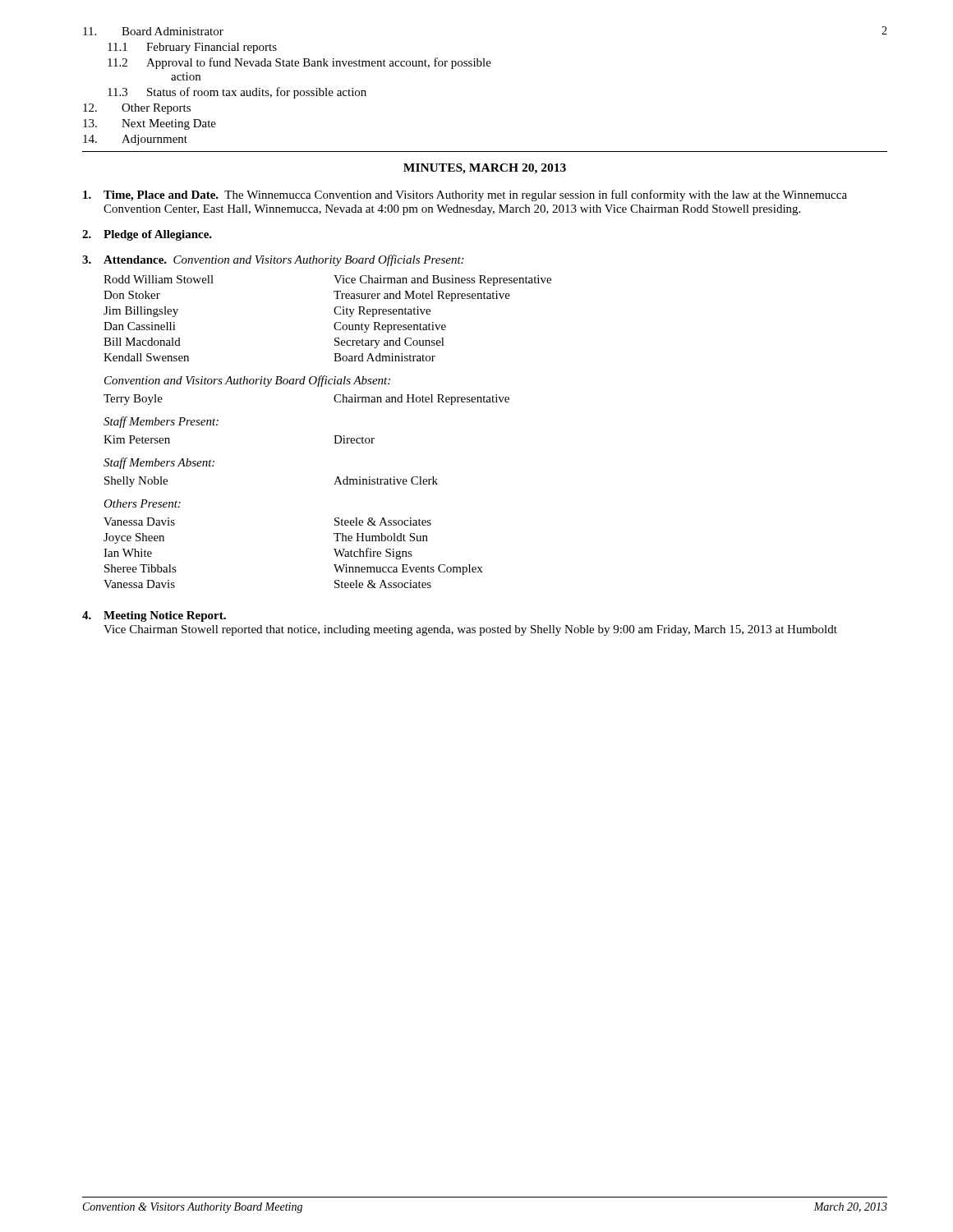Click on the table containing "Shelly Noble"
953x1232 pixels.
(330, 481)
